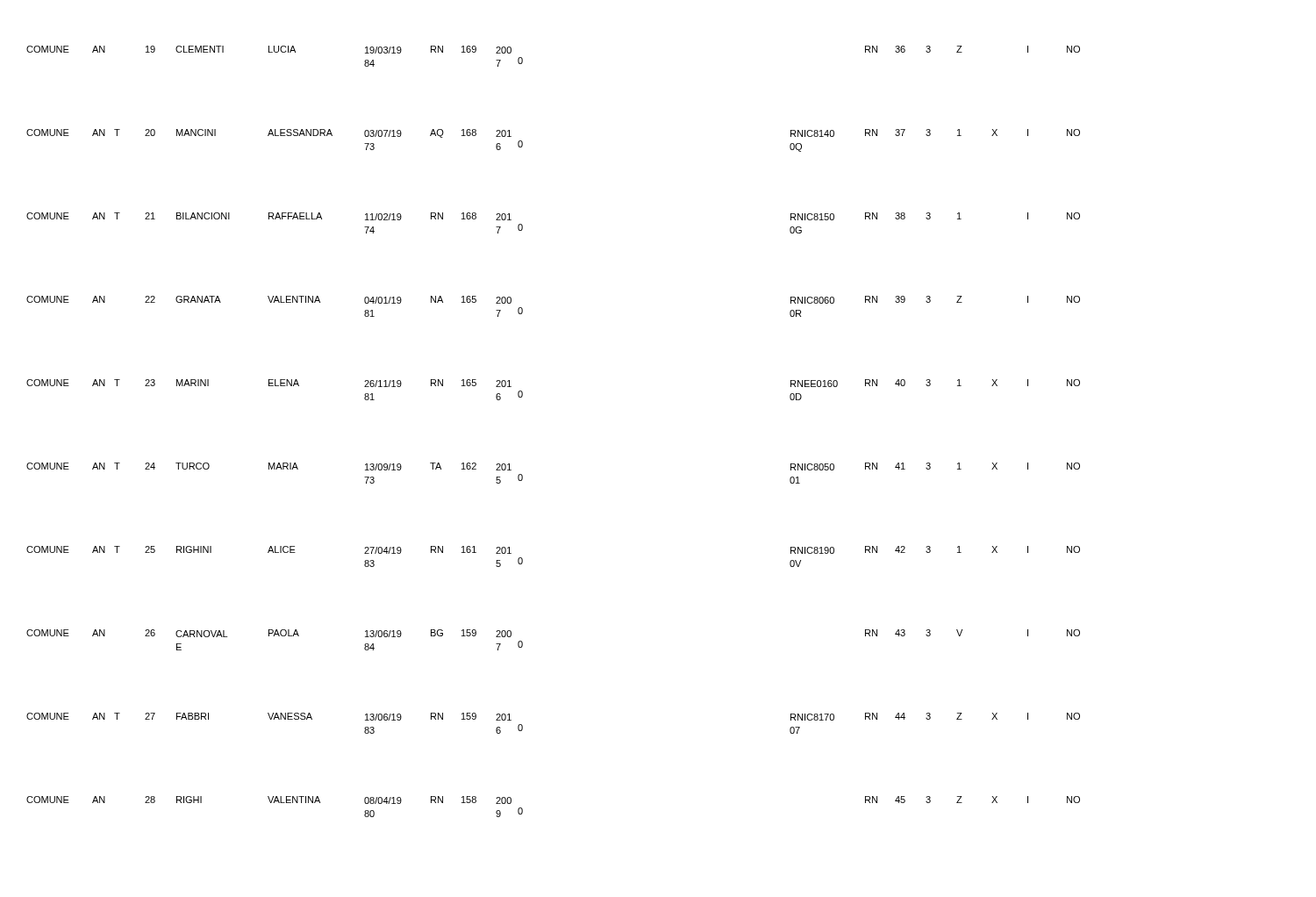Click on the table containing "COMUNE AN T 24 TURCO"

tap(658, 487)
